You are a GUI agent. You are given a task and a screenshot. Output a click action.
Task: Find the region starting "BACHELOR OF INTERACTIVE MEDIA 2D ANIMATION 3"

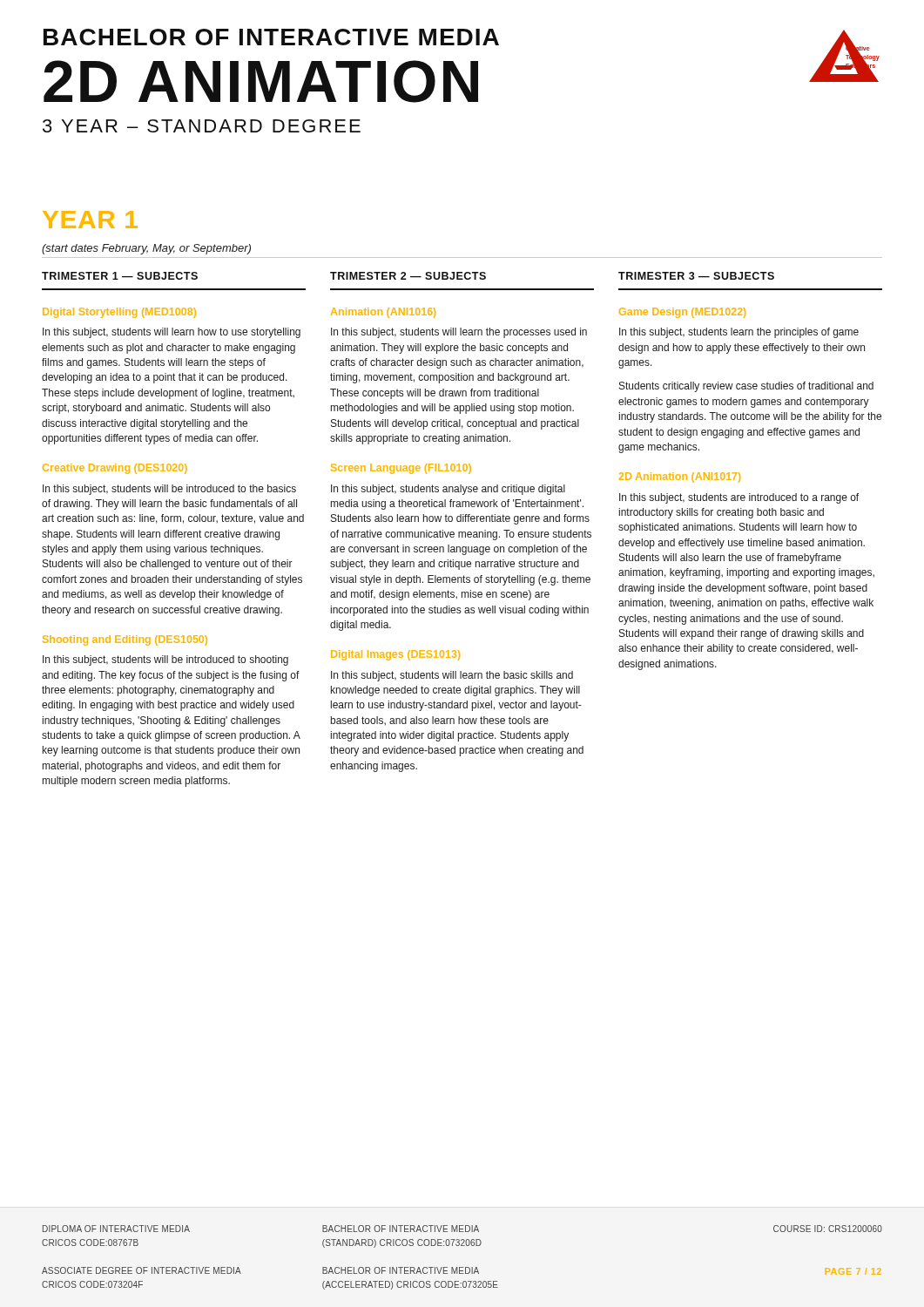point(271,82)
